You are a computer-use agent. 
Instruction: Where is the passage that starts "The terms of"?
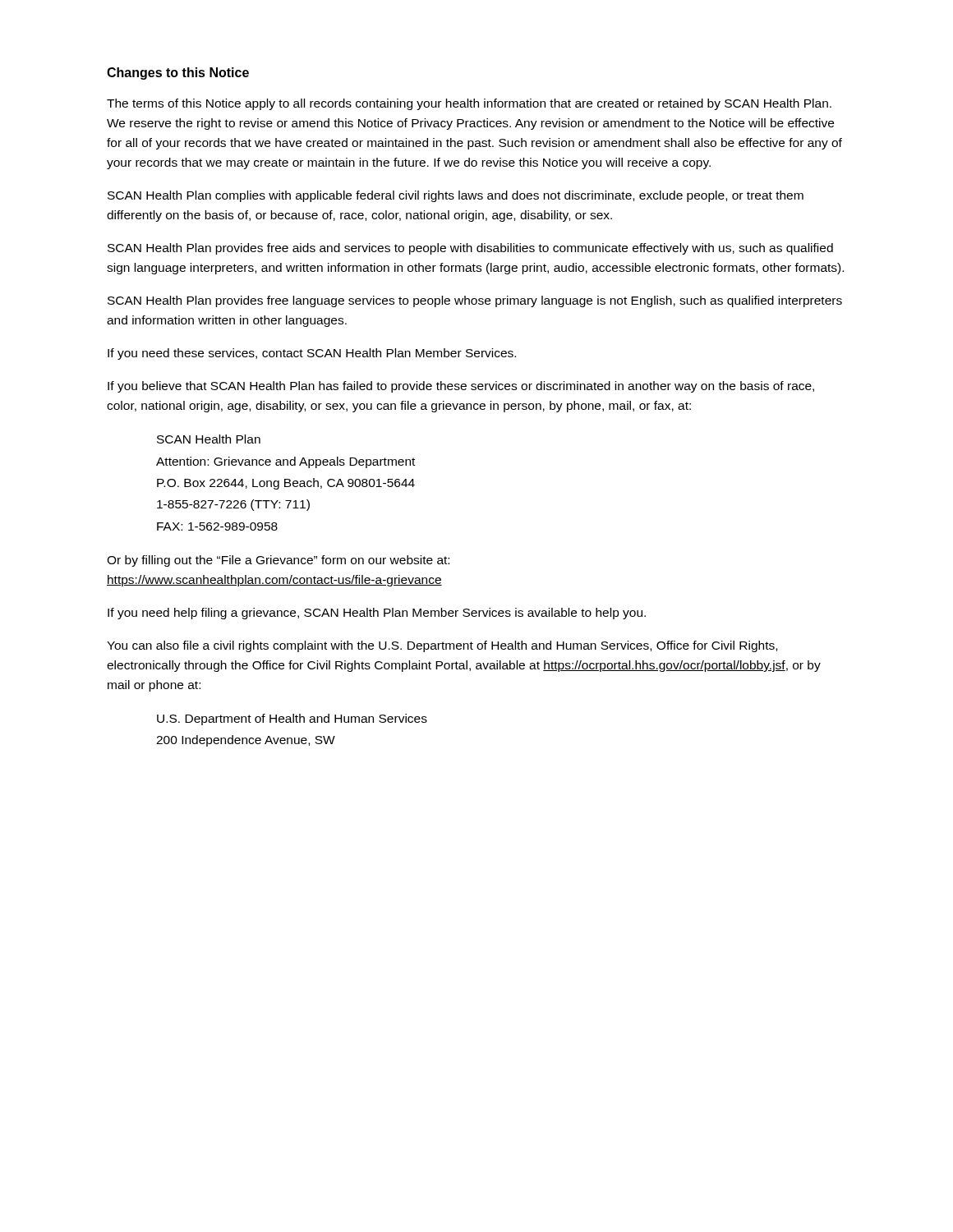(474, 133)
